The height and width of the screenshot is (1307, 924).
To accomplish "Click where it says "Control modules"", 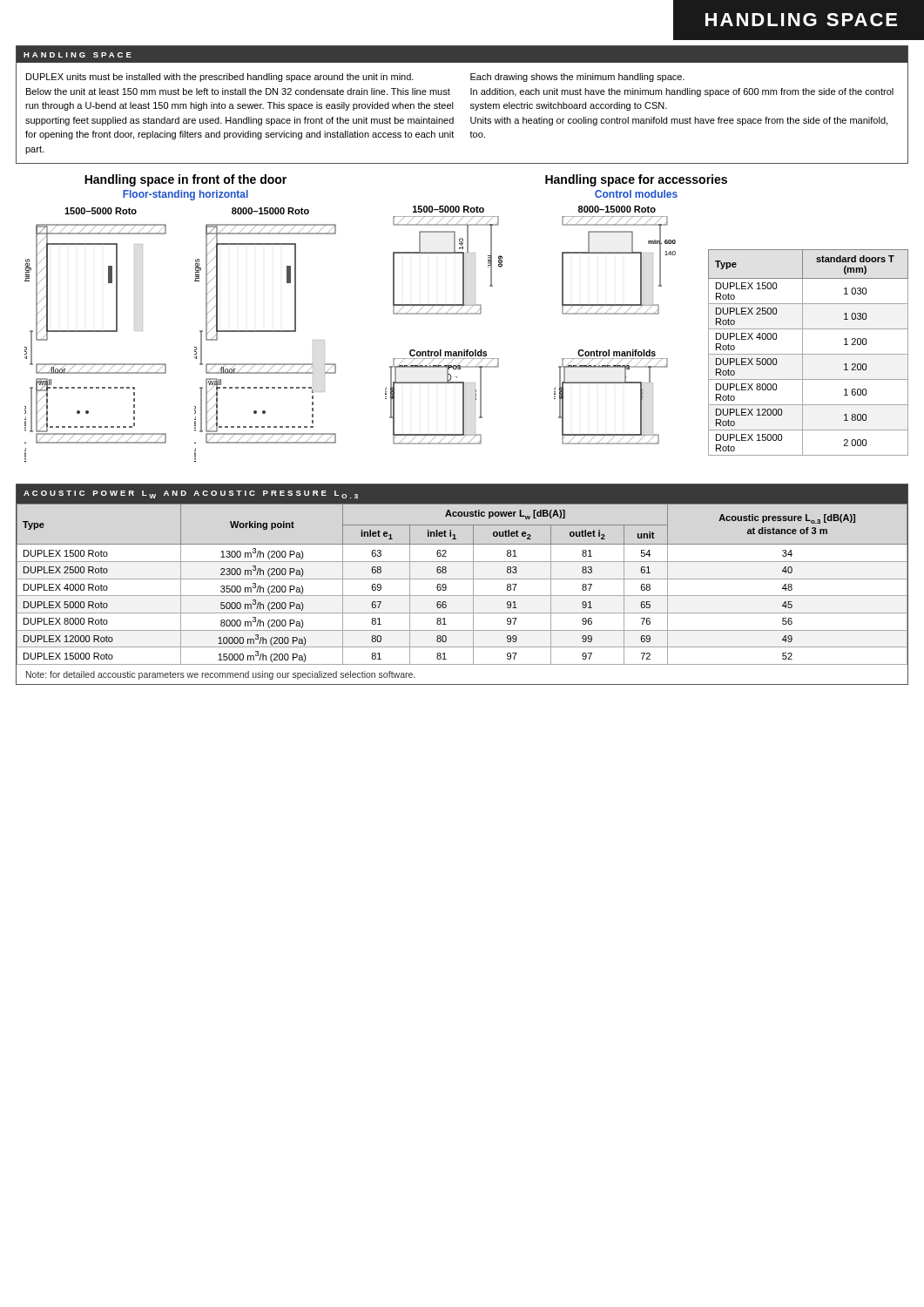I will (x=636, y=194).
